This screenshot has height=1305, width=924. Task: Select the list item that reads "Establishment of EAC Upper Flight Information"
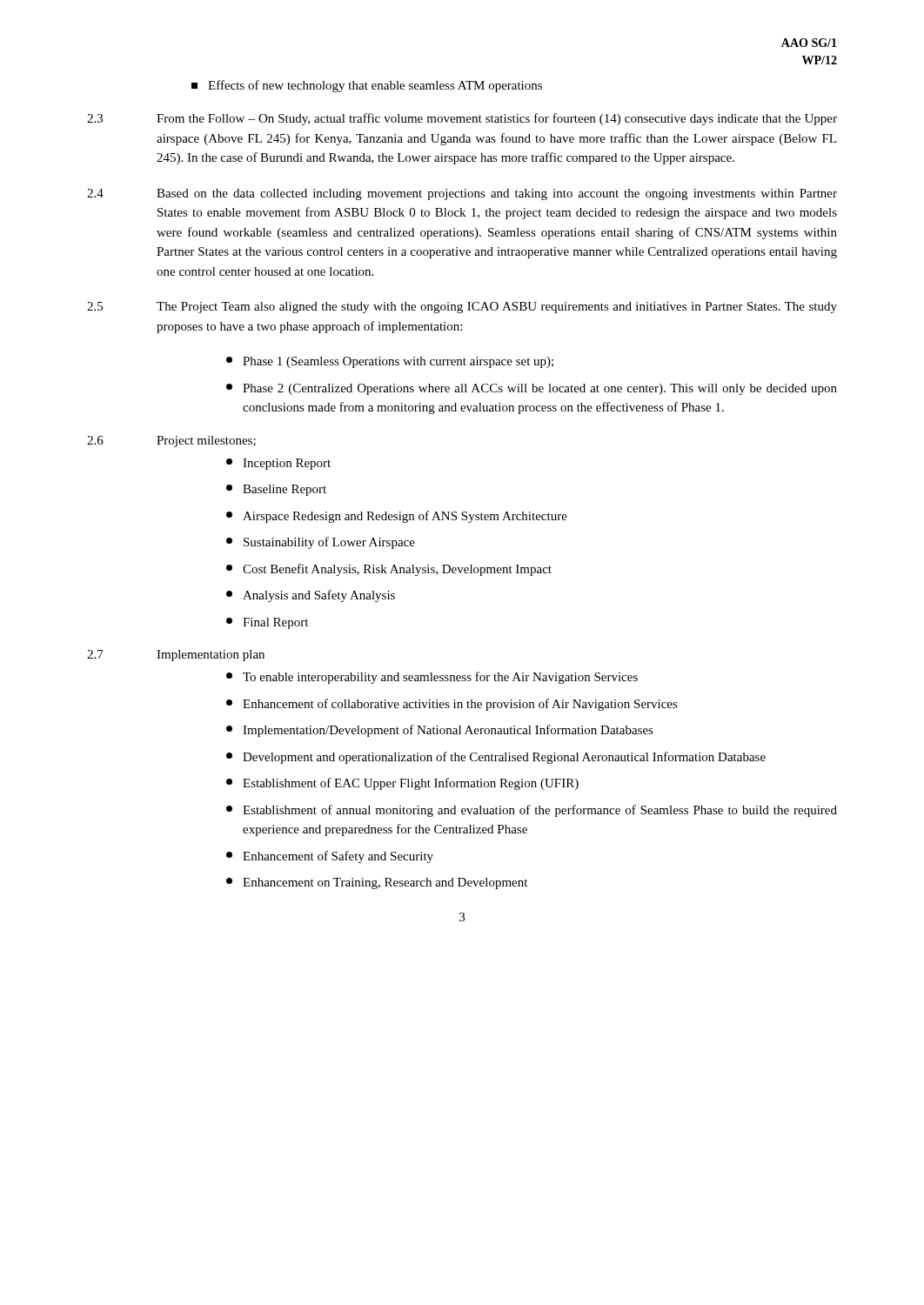[532, 783]
